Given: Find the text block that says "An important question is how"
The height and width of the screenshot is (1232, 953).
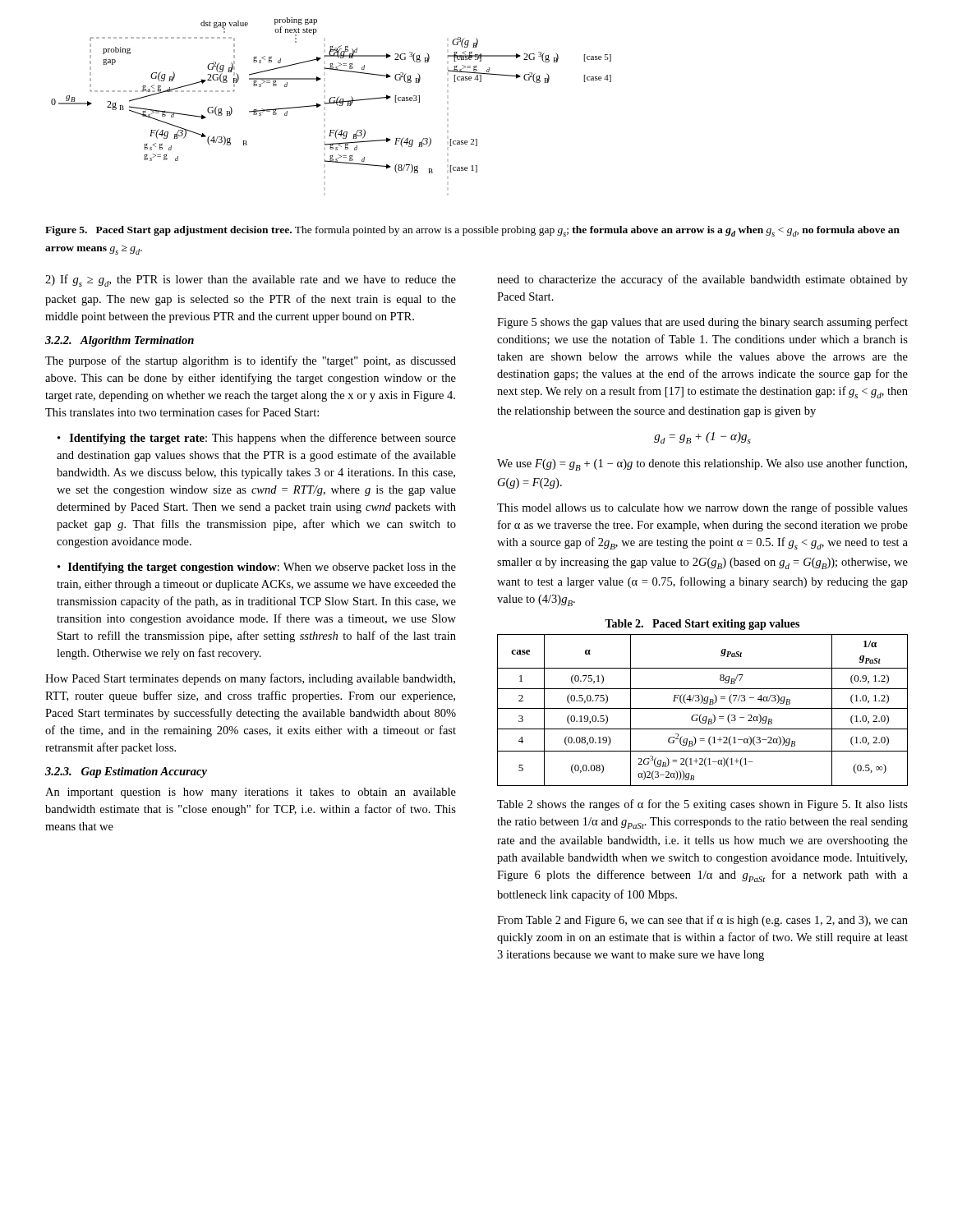Looking at the screenshot, I should [251, 809].
